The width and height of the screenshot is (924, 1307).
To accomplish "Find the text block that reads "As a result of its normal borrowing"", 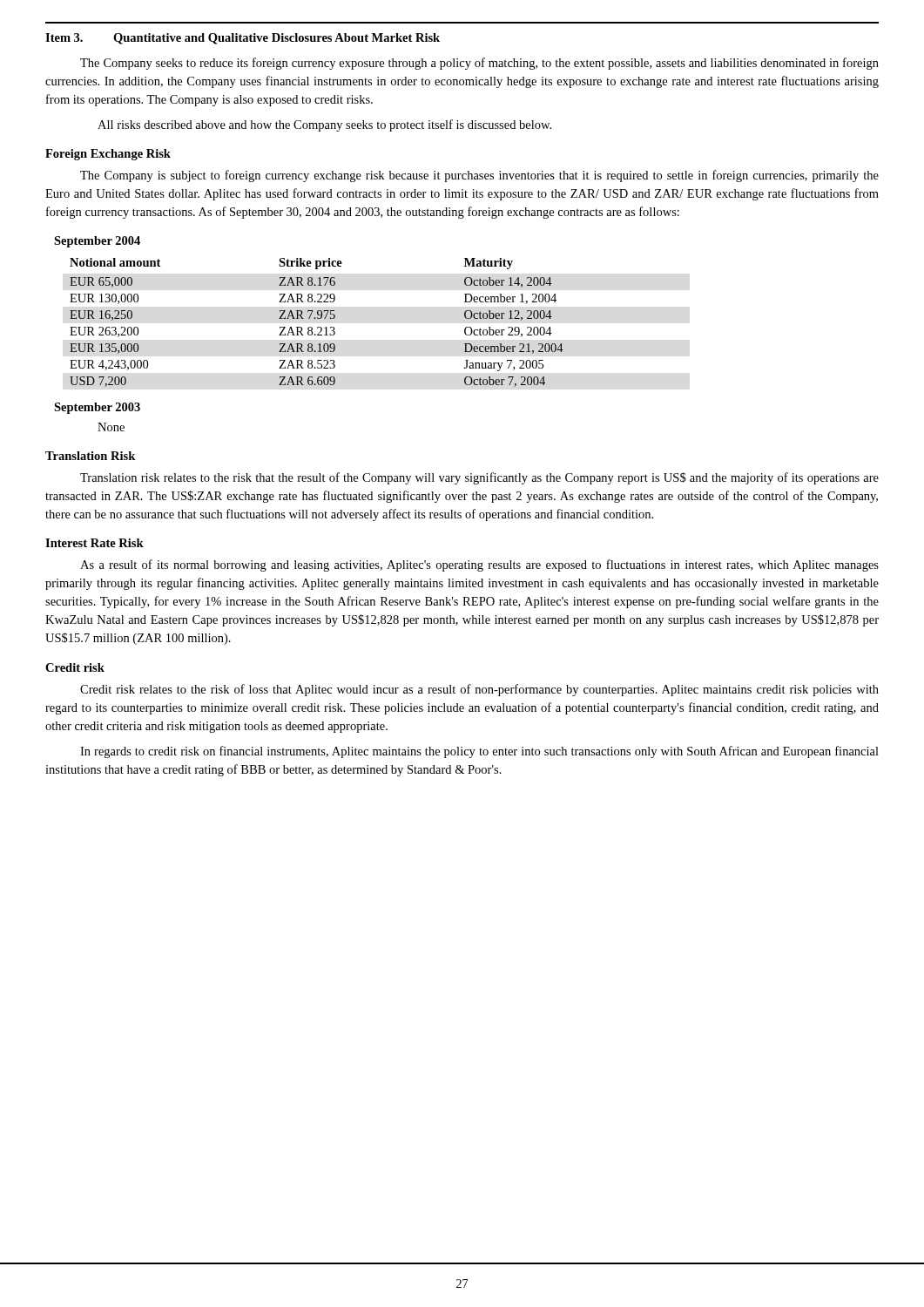I will coord(462,602).
